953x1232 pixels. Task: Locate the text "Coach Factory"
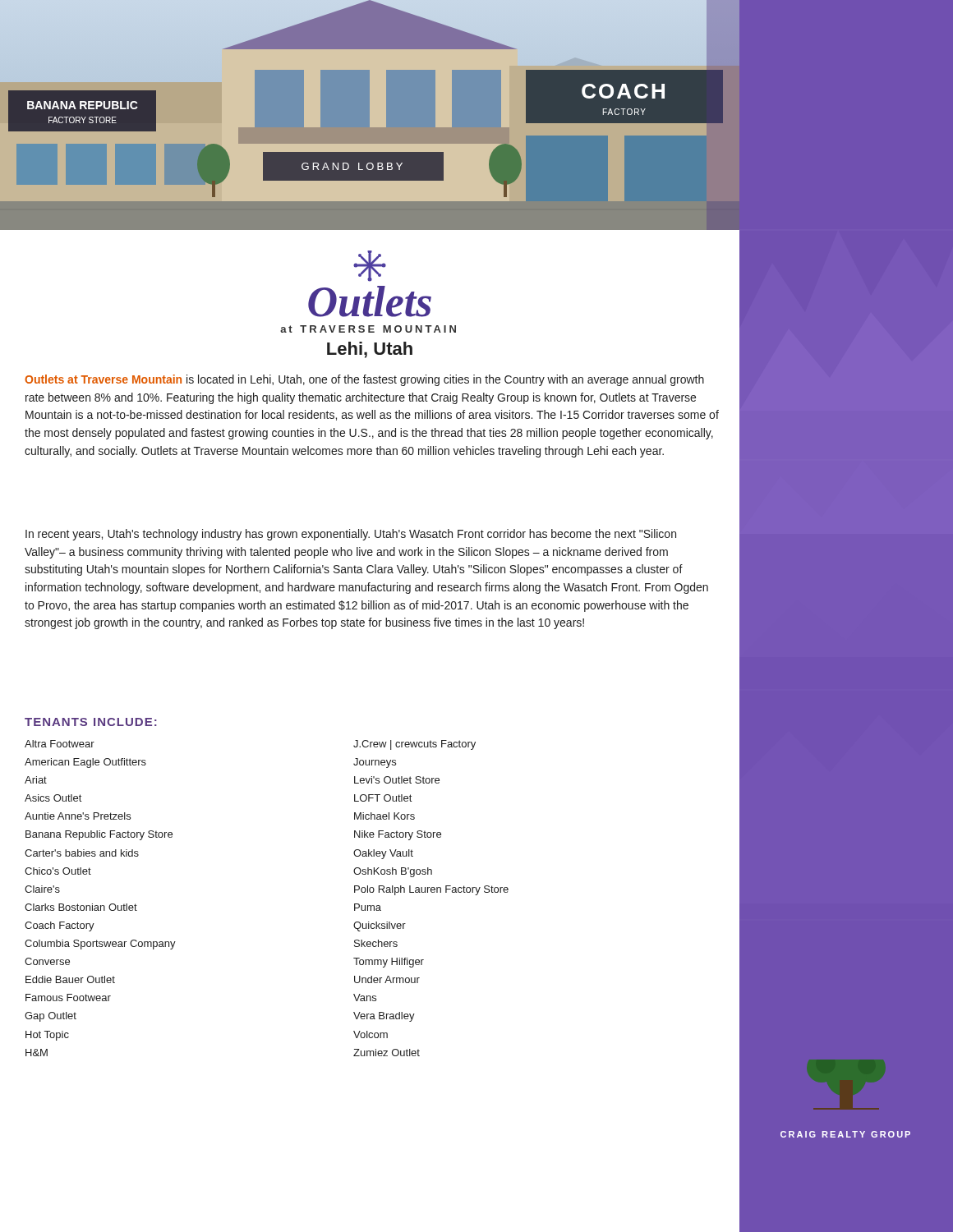point(59,925)
